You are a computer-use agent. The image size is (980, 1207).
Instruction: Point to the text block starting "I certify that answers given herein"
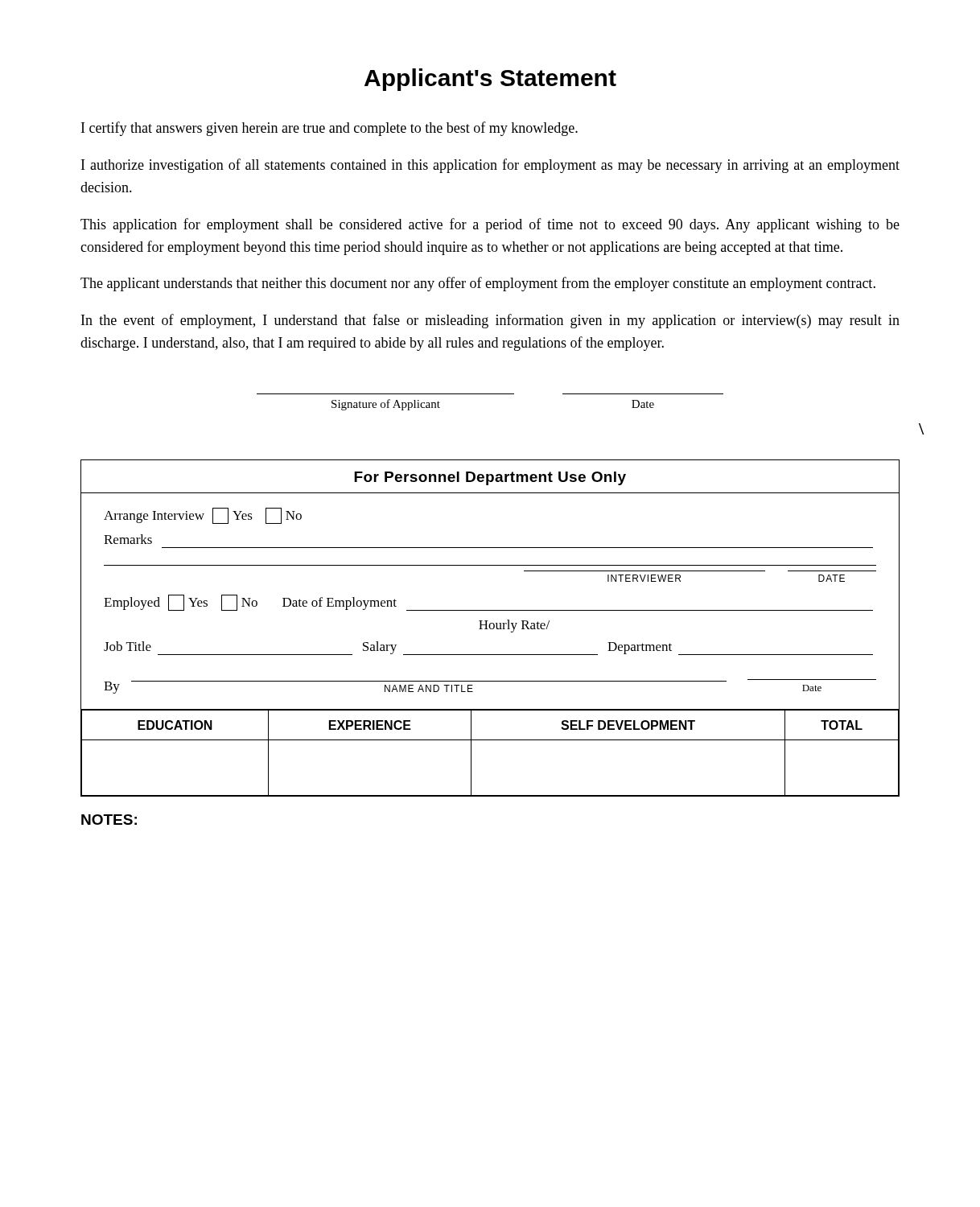tap(329, 128)
